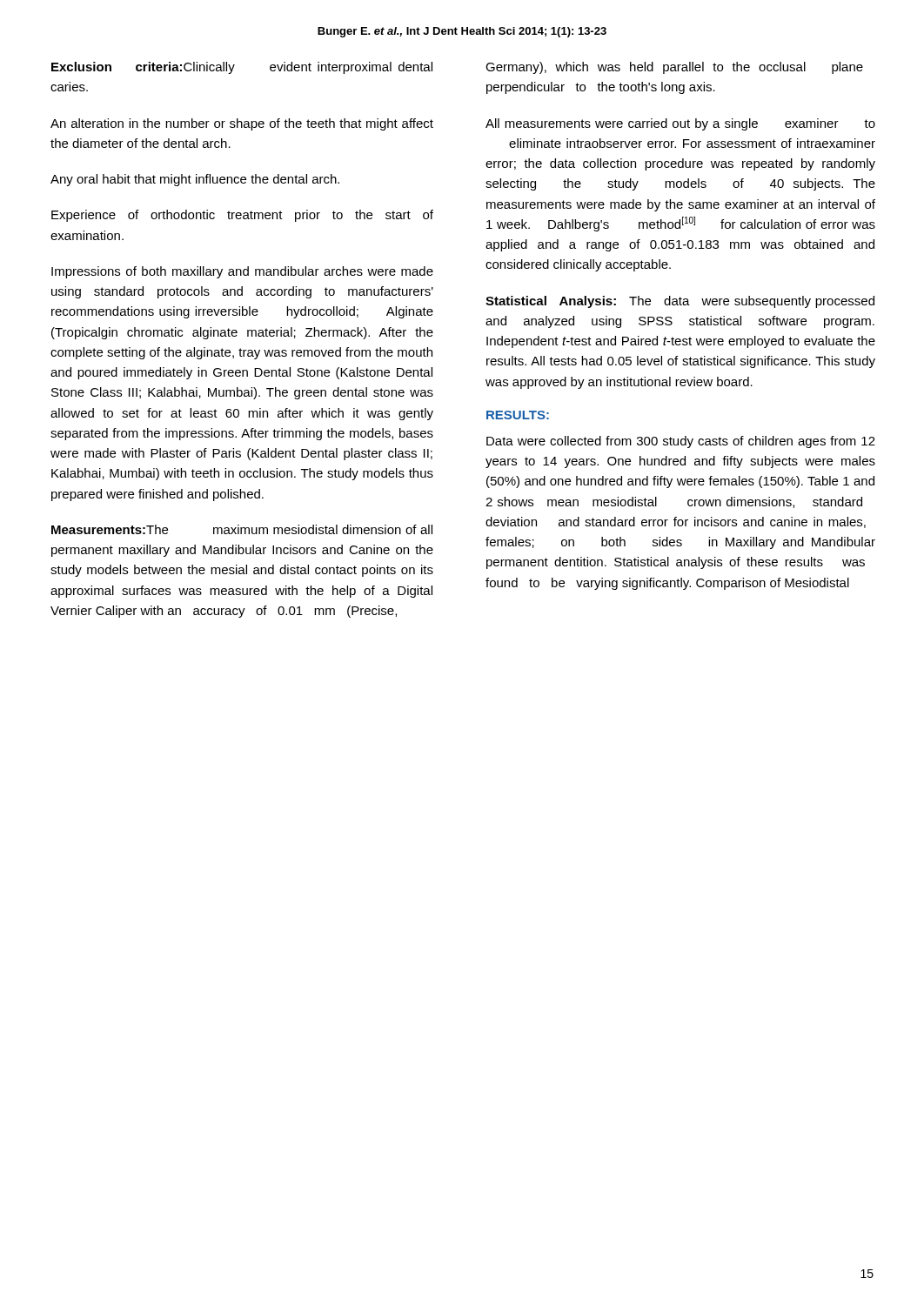The height and width of the screenshot is (1305, 924).
Task: Click on the region starting "Statistical Analysis: The data were subsequently processed and"
Action: click(x=680, y=341)
